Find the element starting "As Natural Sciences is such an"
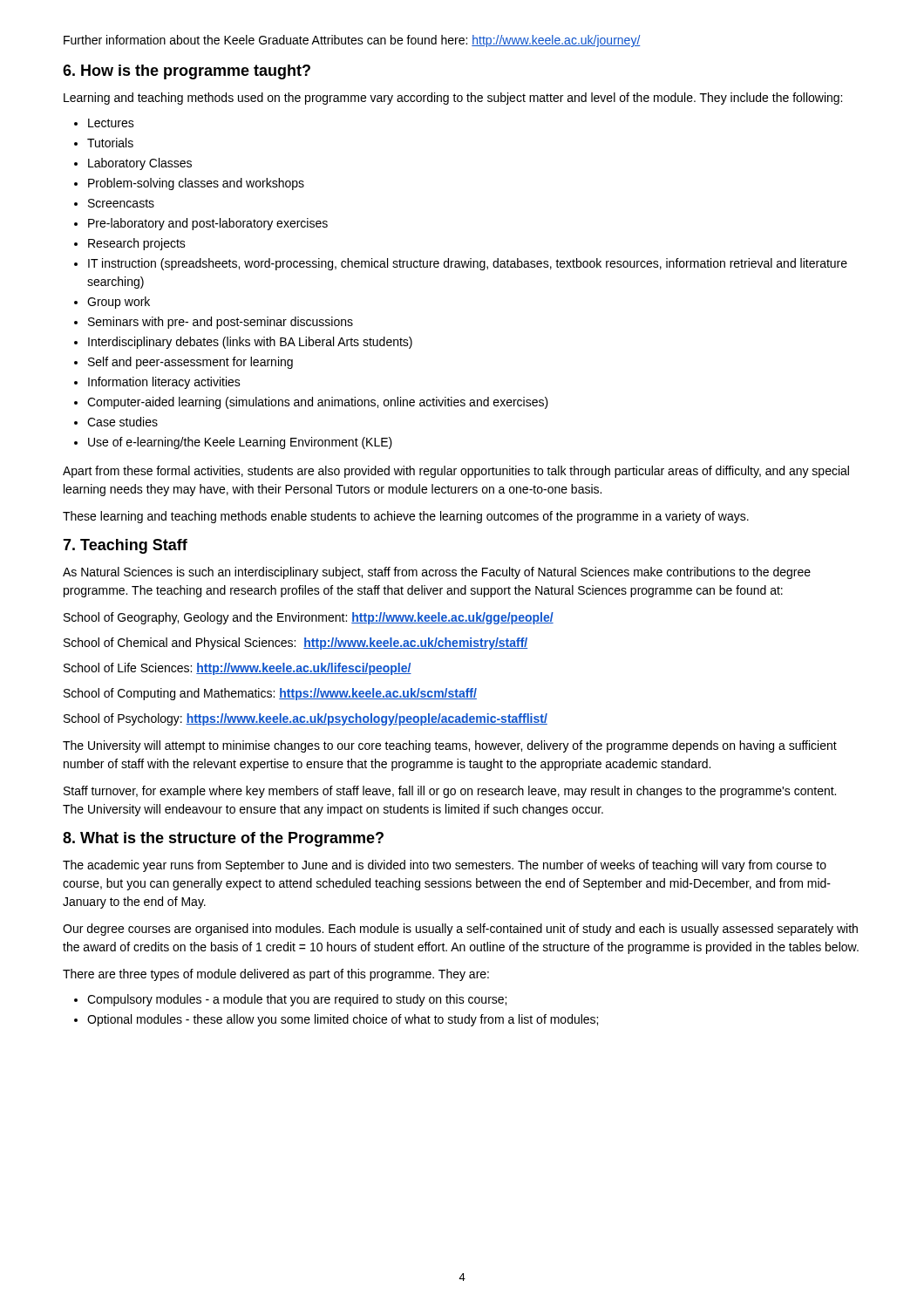This screenshot has height=1308, width=924. coord(437,581)
